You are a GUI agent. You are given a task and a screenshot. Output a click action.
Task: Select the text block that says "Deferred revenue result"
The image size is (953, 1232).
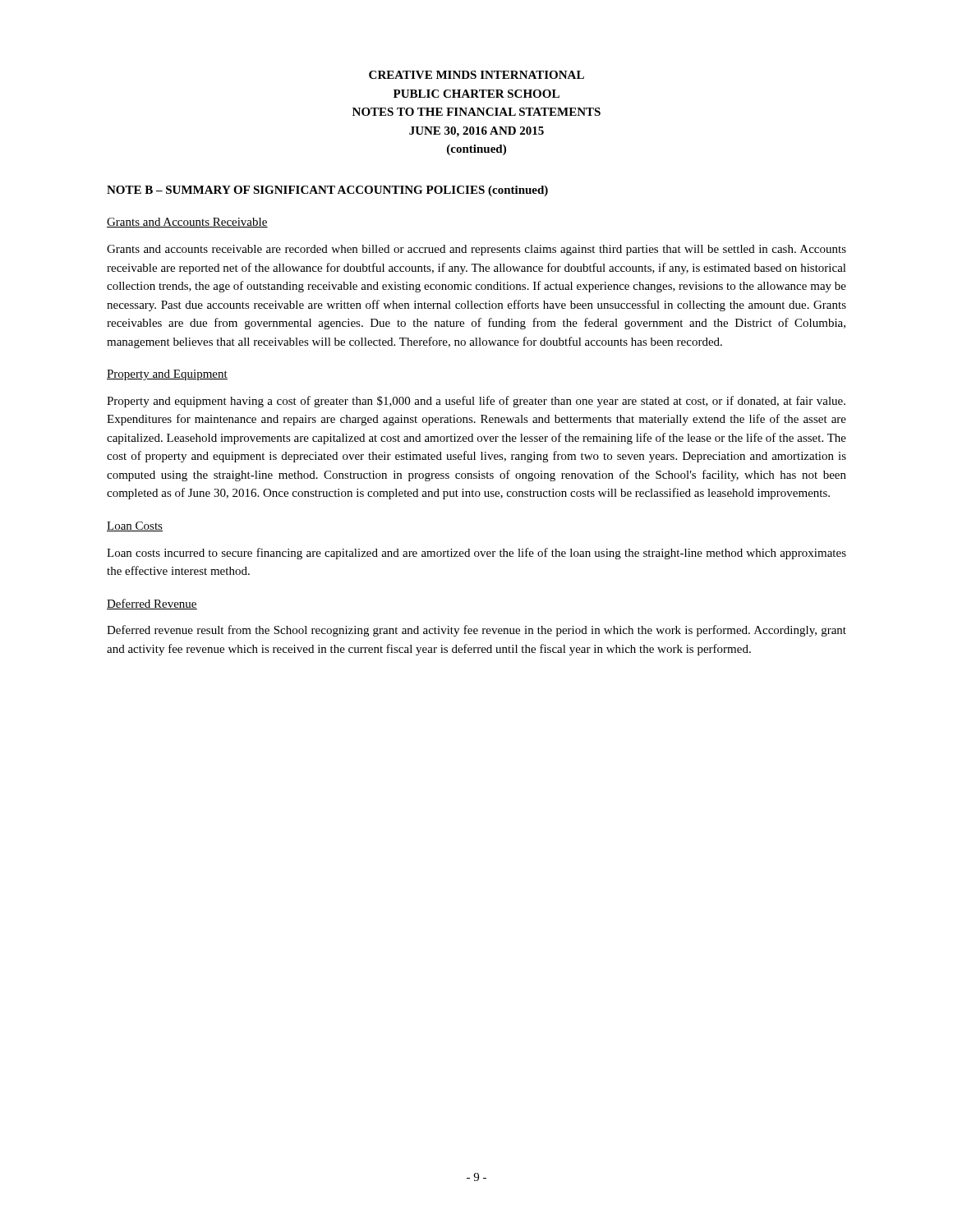(x=476, y=639)
